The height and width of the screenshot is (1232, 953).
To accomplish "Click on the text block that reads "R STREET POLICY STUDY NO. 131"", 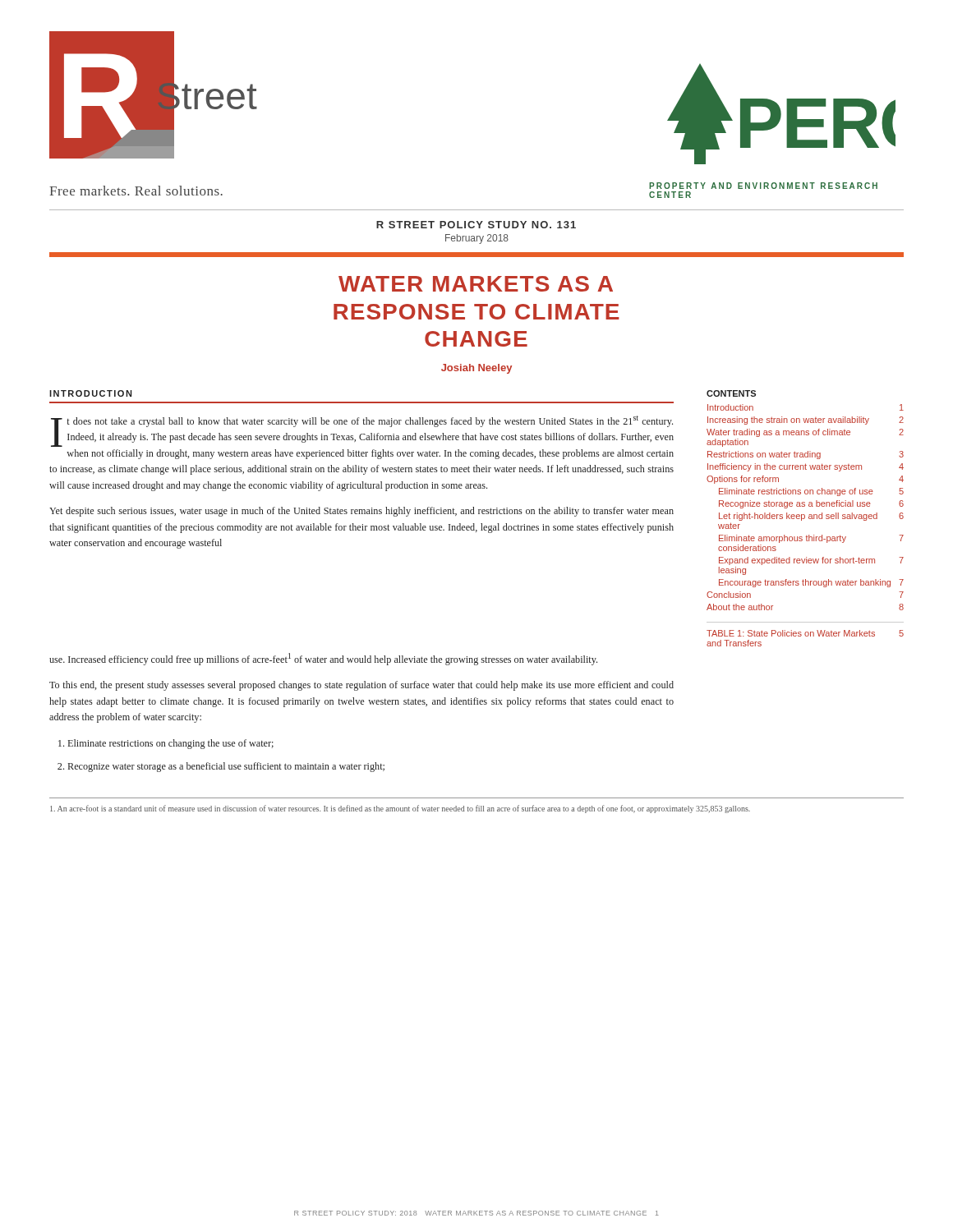I will pyautogui.click(x=476, y=231).
